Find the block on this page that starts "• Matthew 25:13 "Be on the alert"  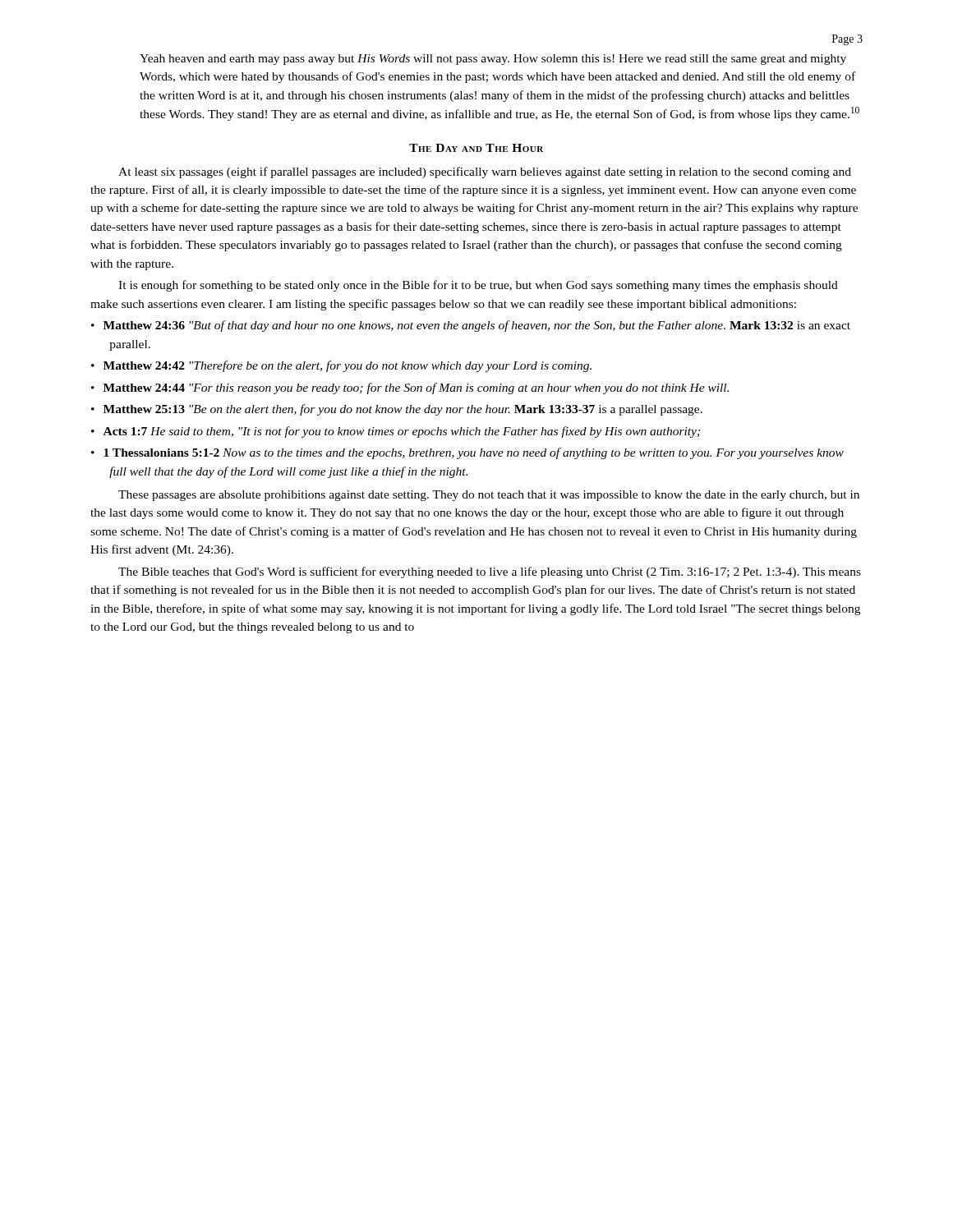pyautogui.click(x=397, y=409)
